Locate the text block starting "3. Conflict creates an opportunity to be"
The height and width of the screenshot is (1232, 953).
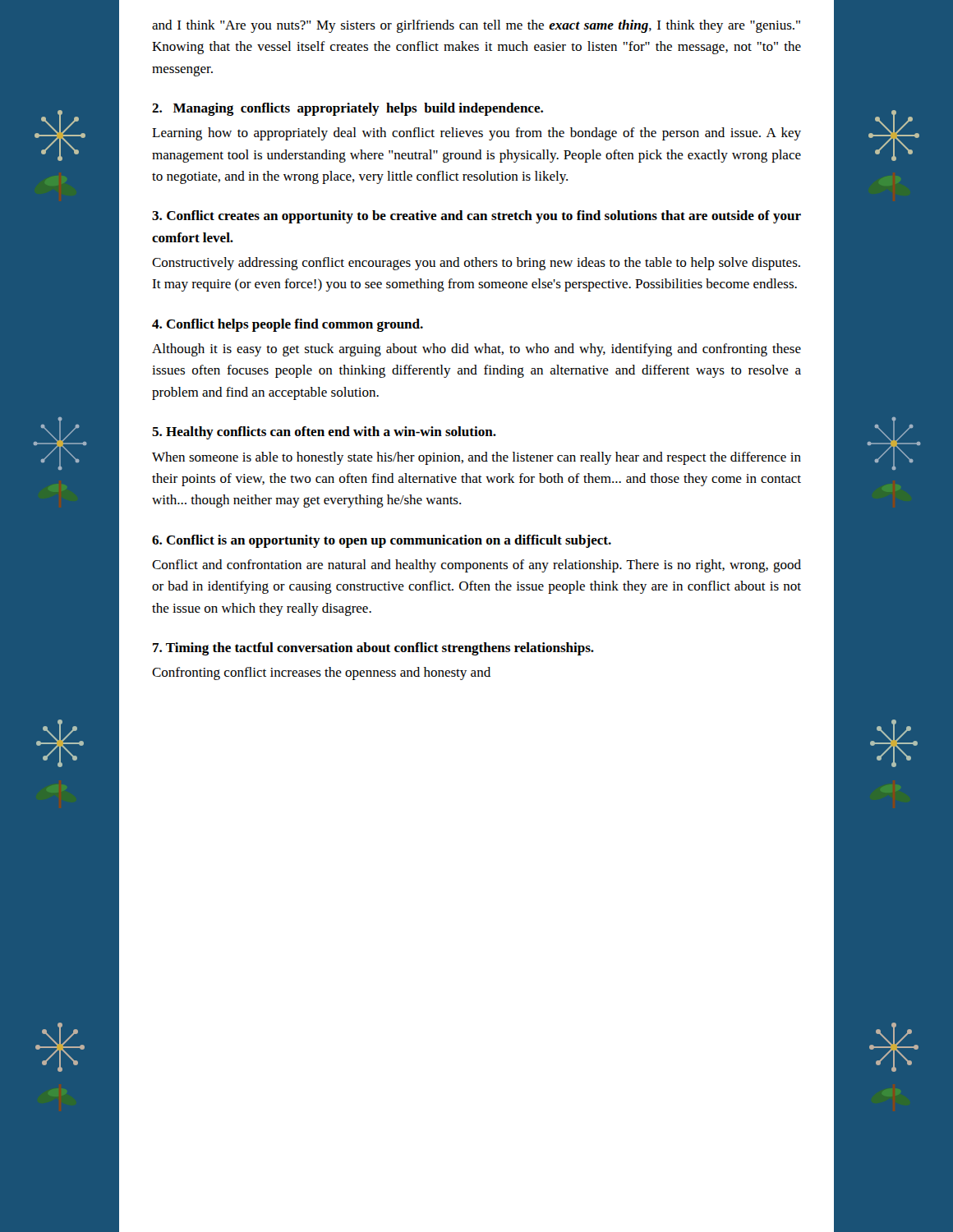[476, 227]
